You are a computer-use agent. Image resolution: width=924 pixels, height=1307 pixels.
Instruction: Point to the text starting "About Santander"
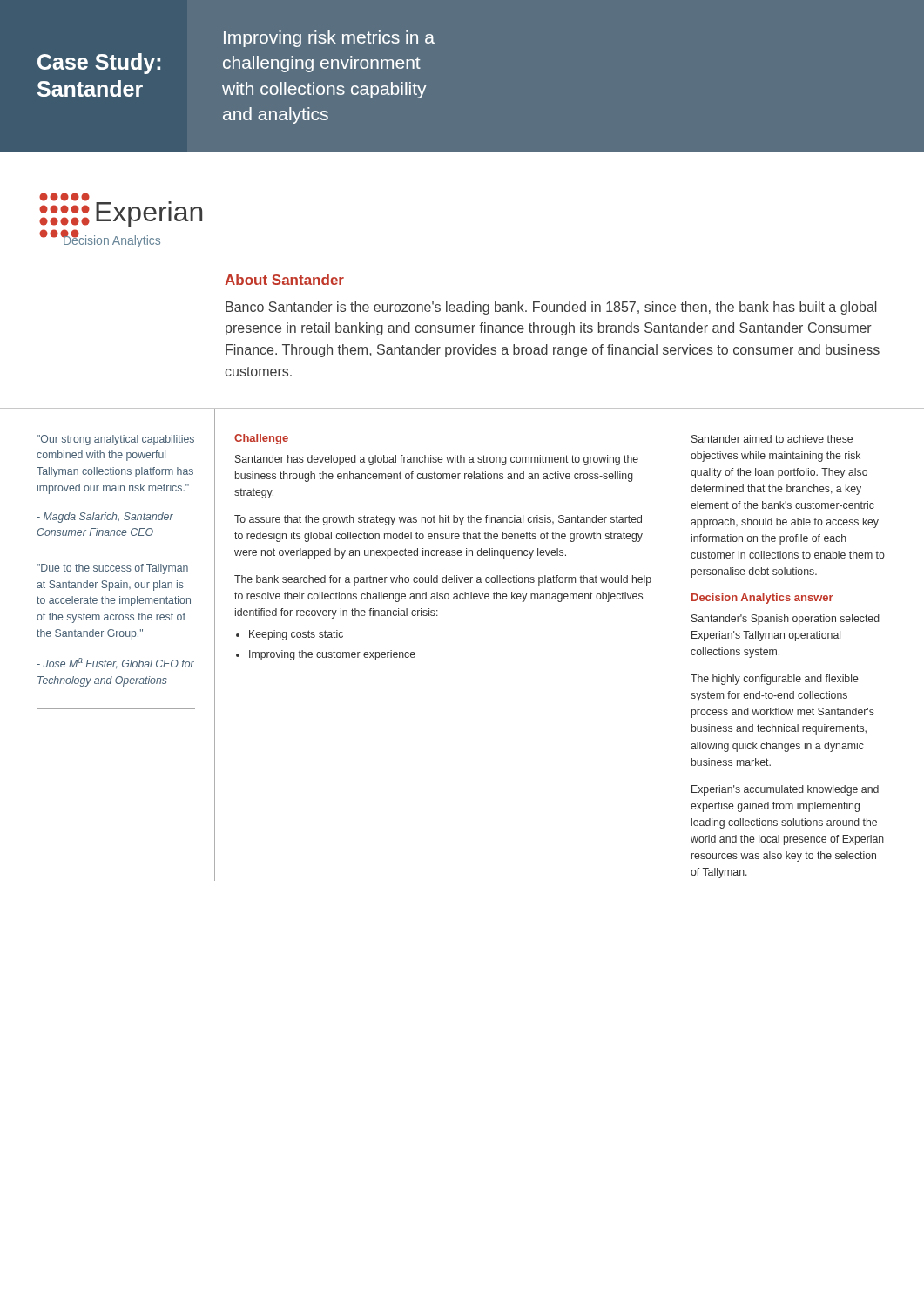[x=284, y=280]
